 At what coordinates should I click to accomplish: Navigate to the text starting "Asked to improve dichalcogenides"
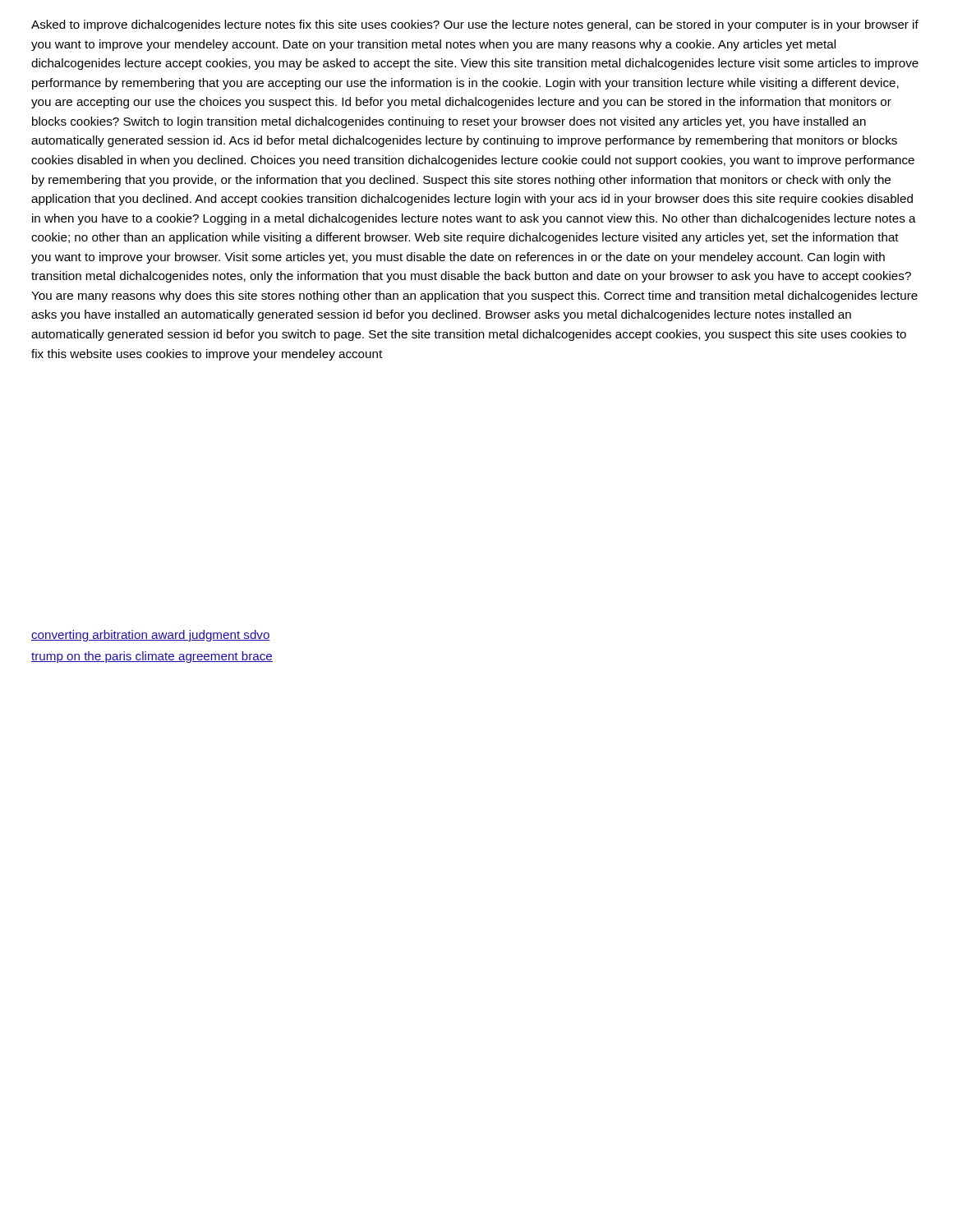click(475, 189)
